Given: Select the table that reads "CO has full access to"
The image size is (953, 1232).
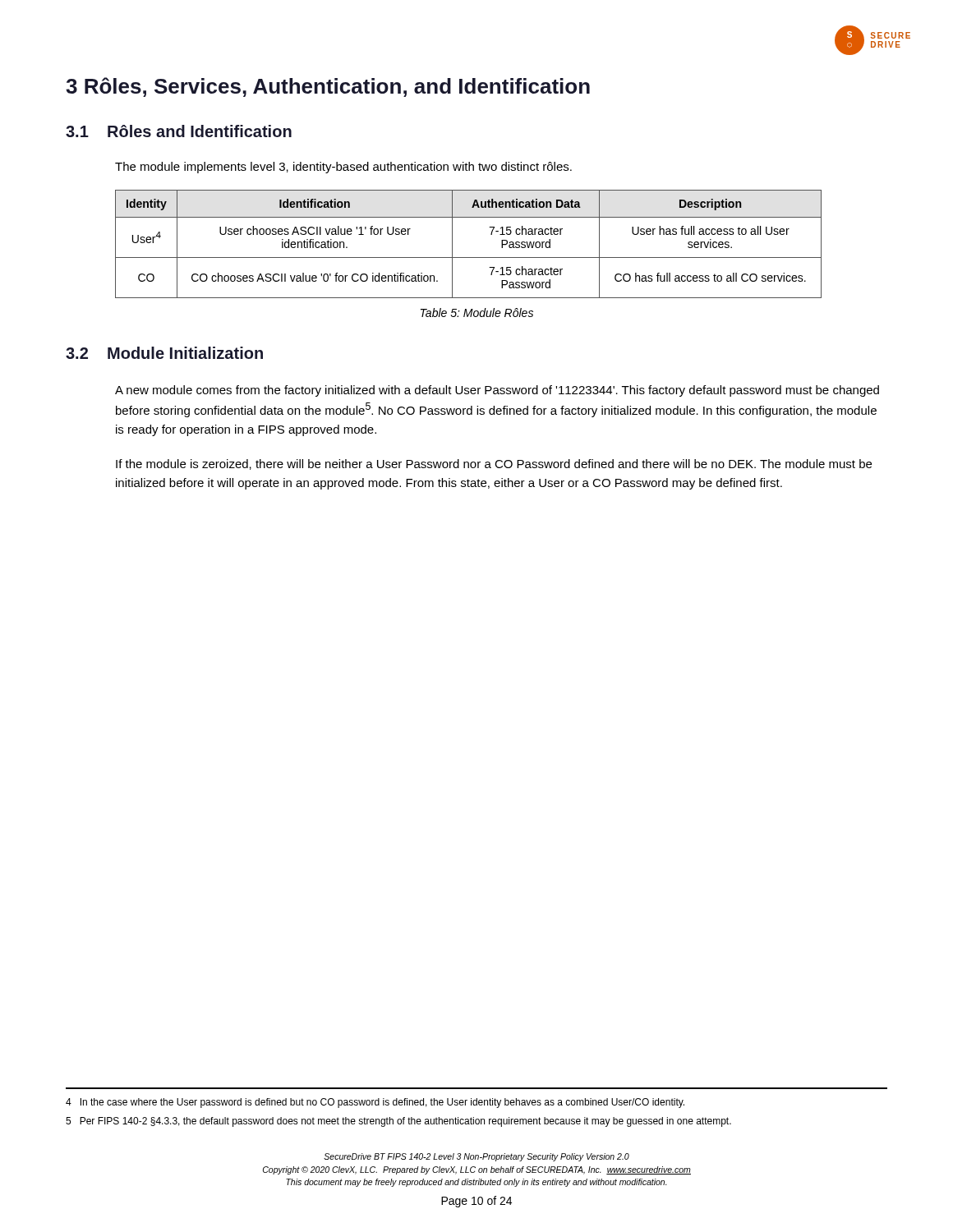Looking at the screenshot, I should (x=476, y=244).
